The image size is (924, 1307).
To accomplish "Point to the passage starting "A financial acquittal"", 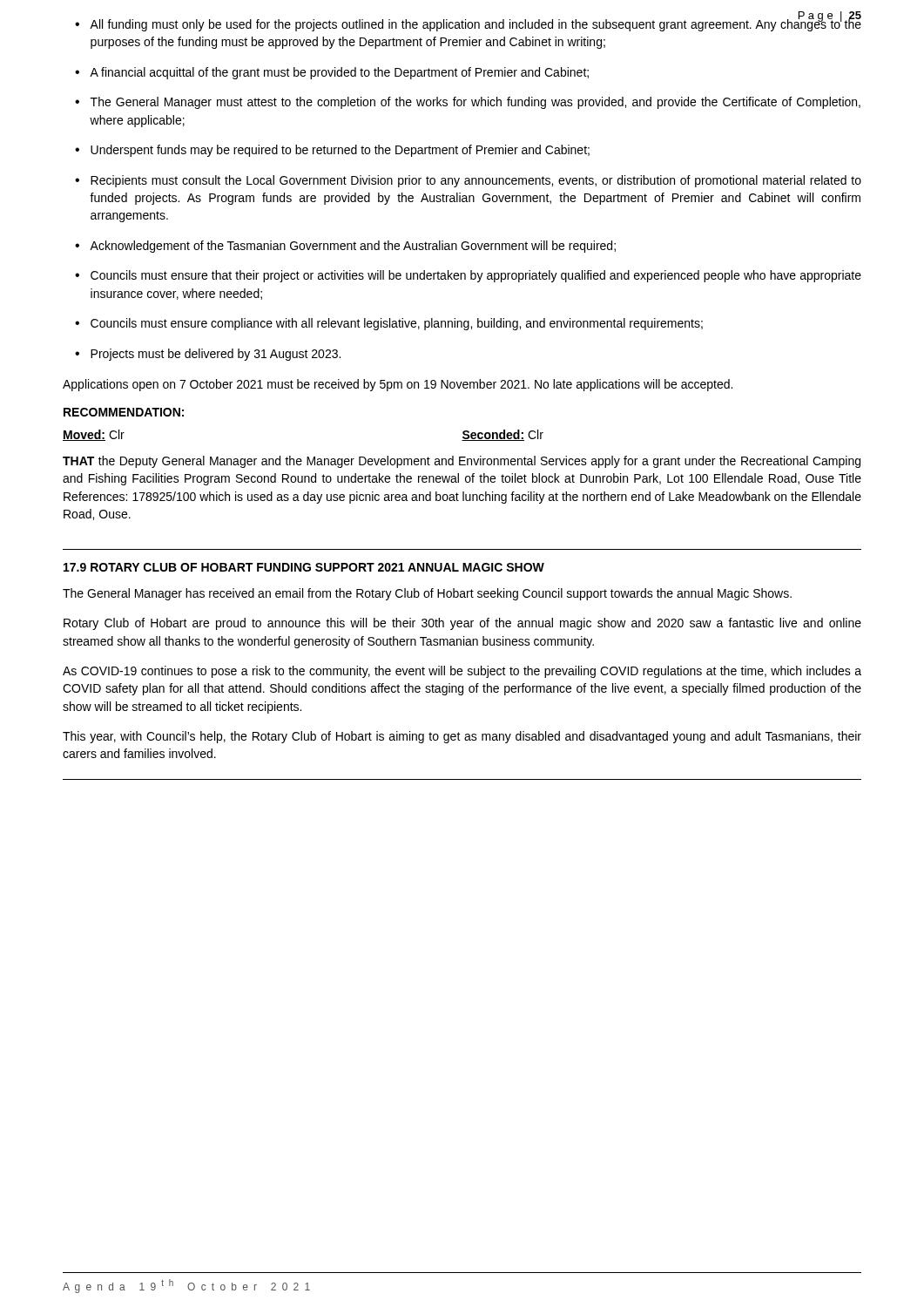I will [x=340, y=72].
